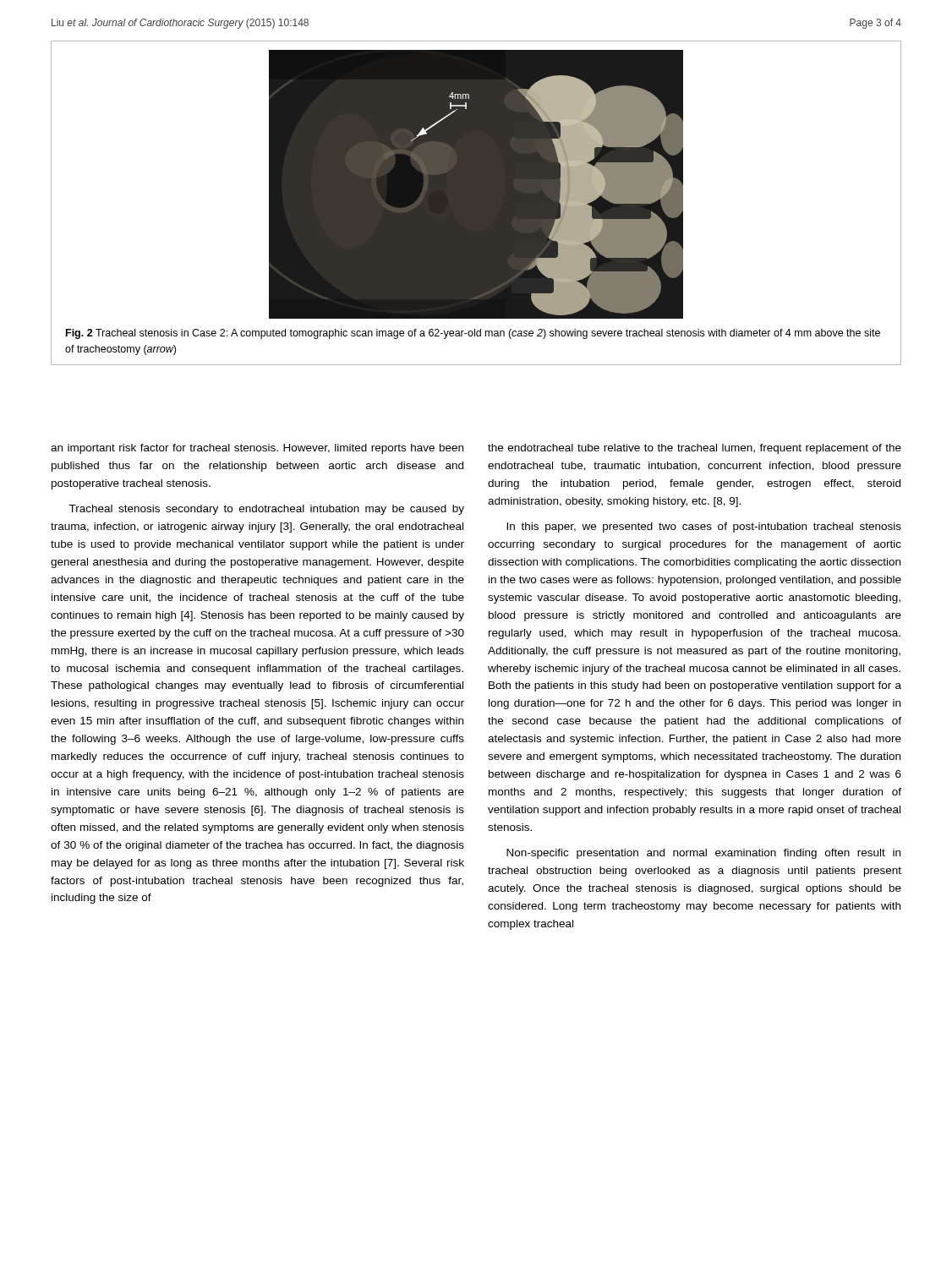Find the photo

pyautogui.click(x=476, y=203)
